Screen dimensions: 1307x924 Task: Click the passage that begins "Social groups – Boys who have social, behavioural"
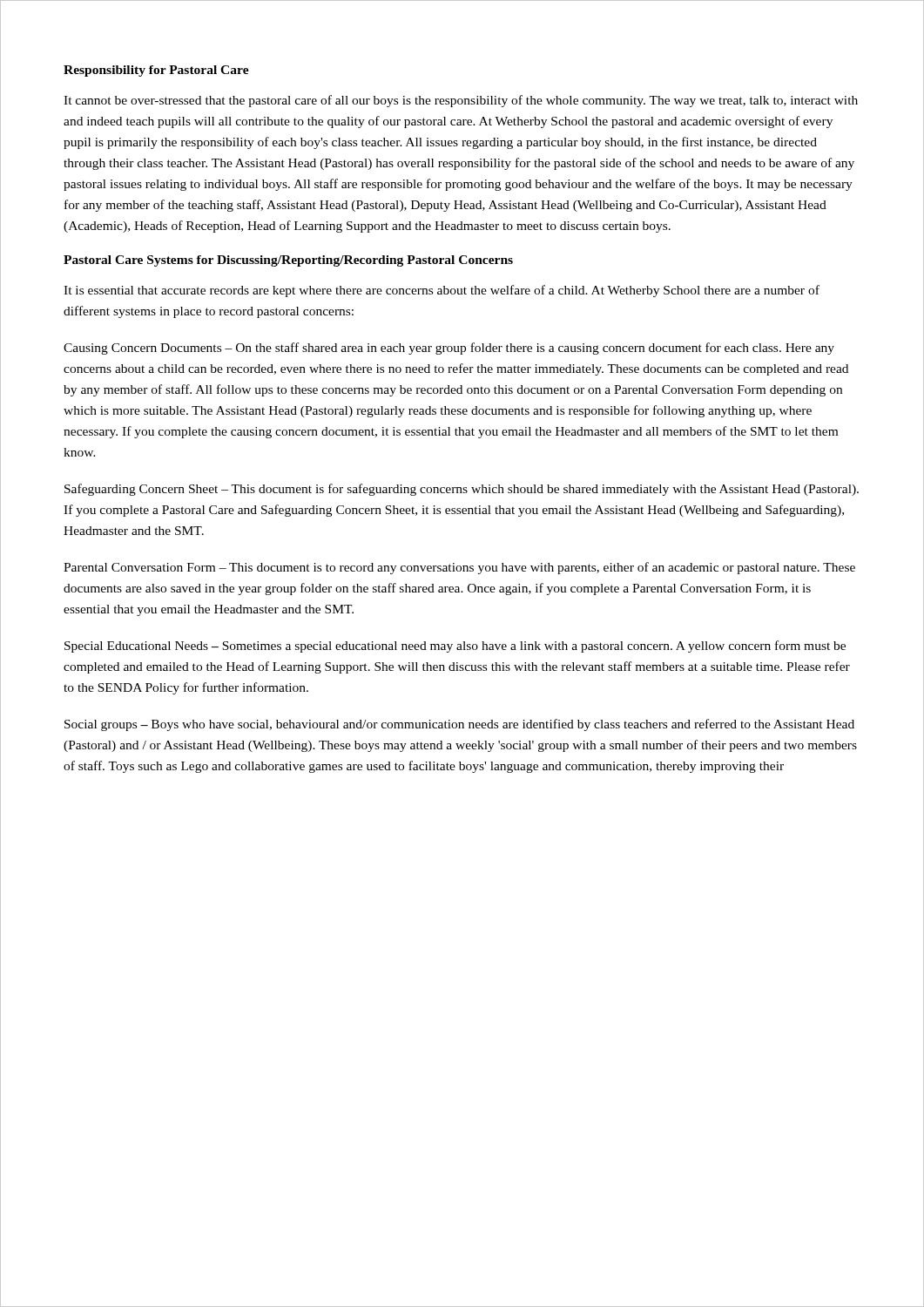(x=460, y=745)
